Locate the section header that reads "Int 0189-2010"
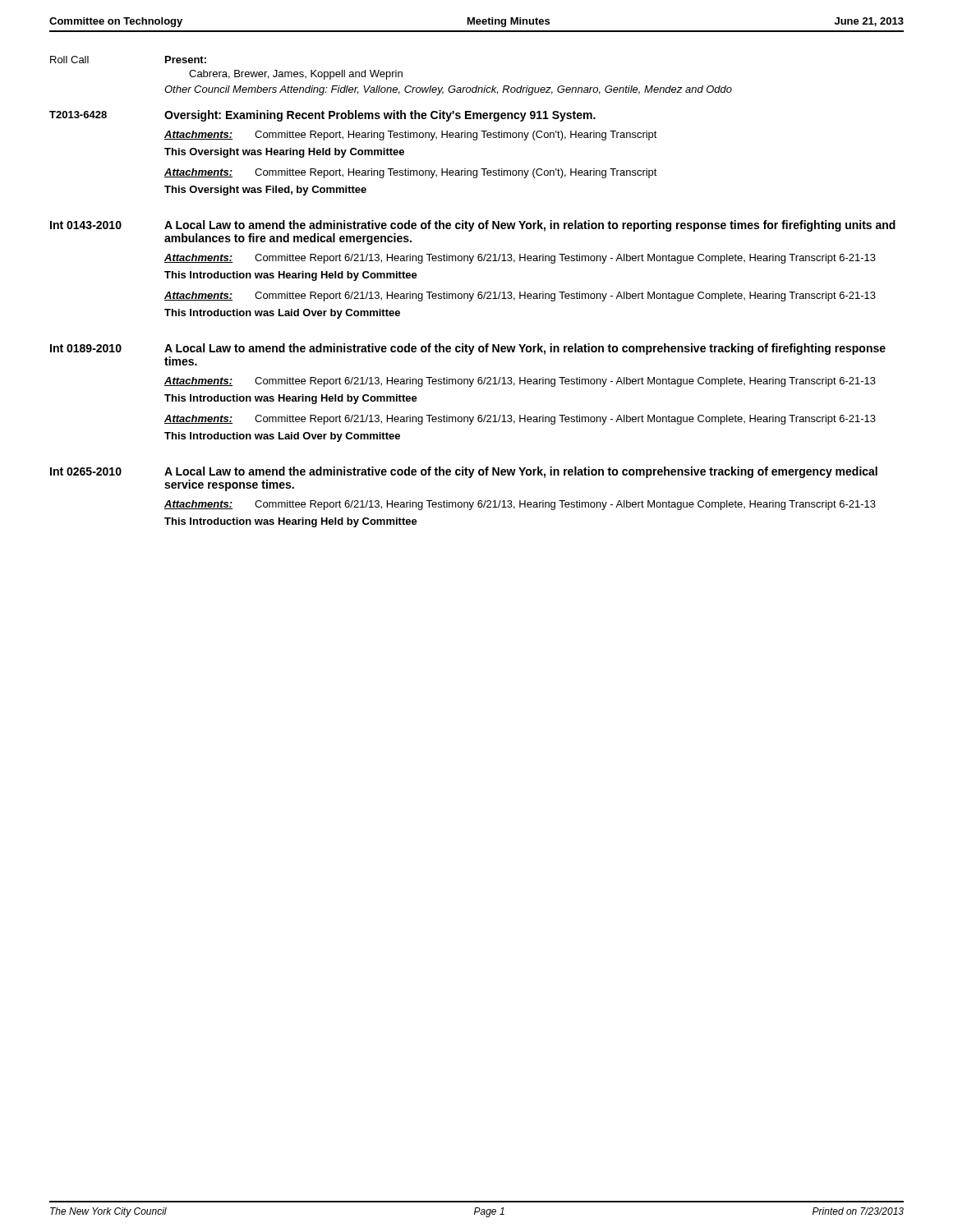 [85, 348]
